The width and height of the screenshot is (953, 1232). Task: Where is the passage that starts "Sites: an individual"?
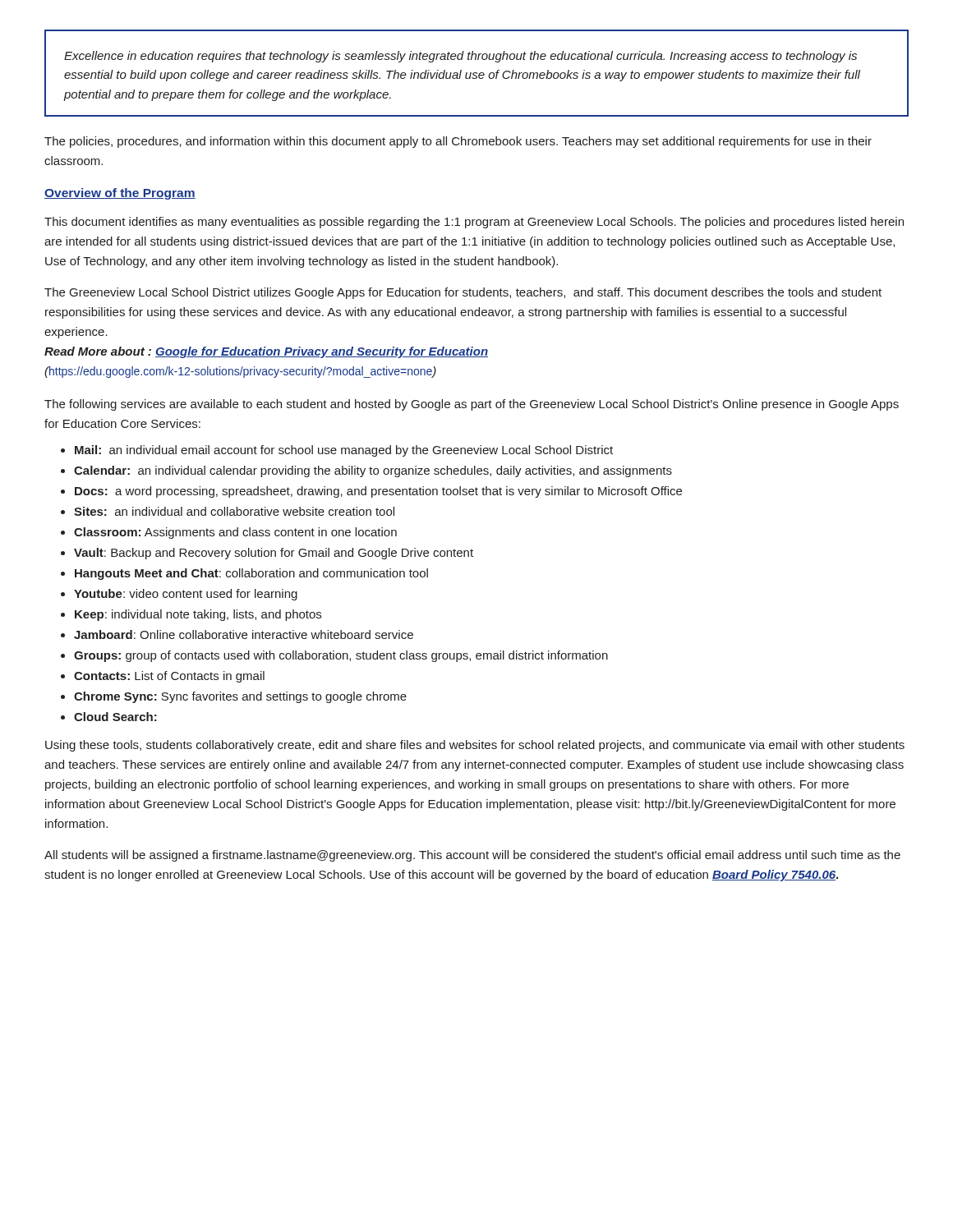[235, 511]
